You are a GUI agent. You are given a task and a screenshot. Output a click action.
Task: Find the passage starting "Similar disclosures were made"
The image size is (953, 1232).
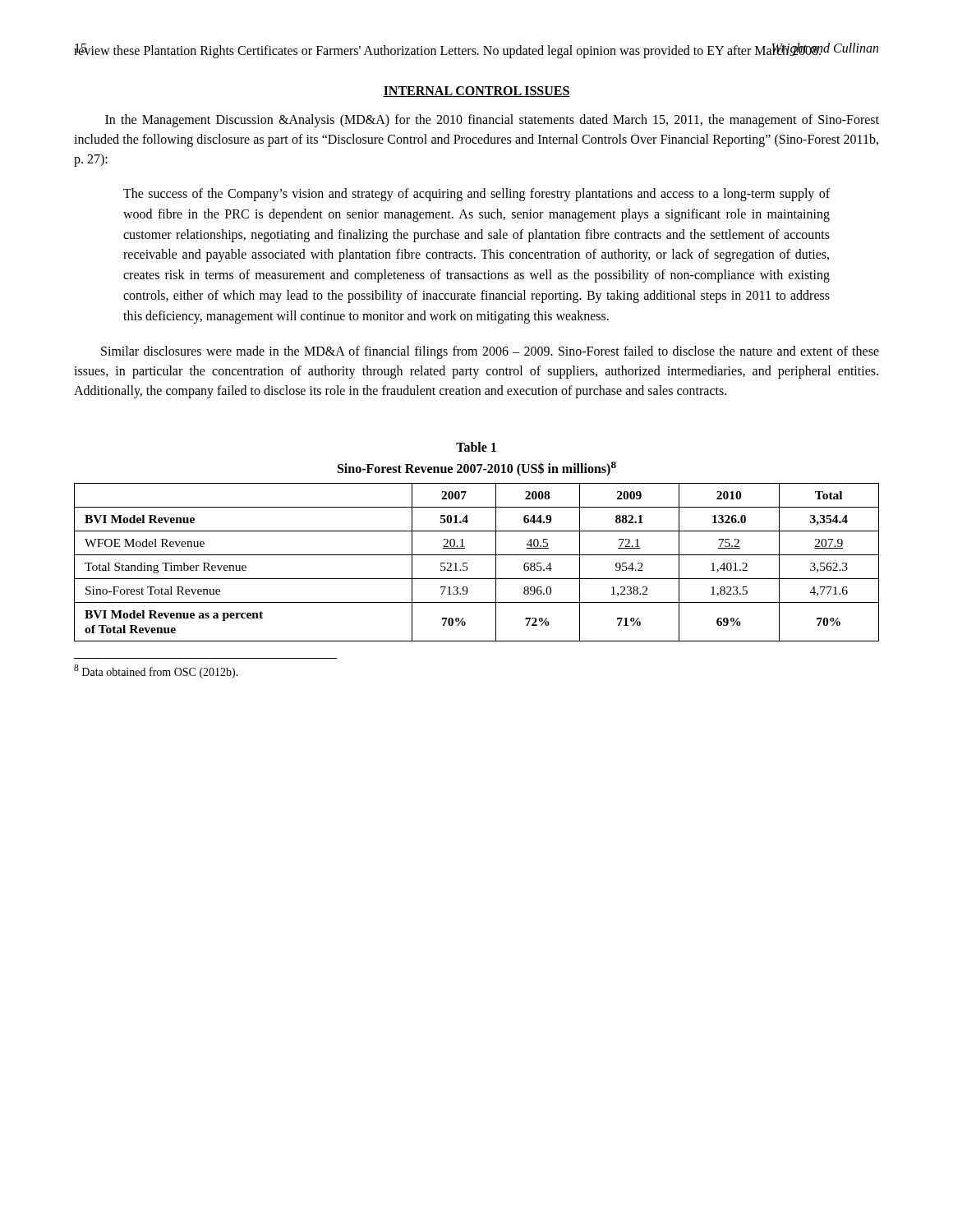click(x=476, y=371)
